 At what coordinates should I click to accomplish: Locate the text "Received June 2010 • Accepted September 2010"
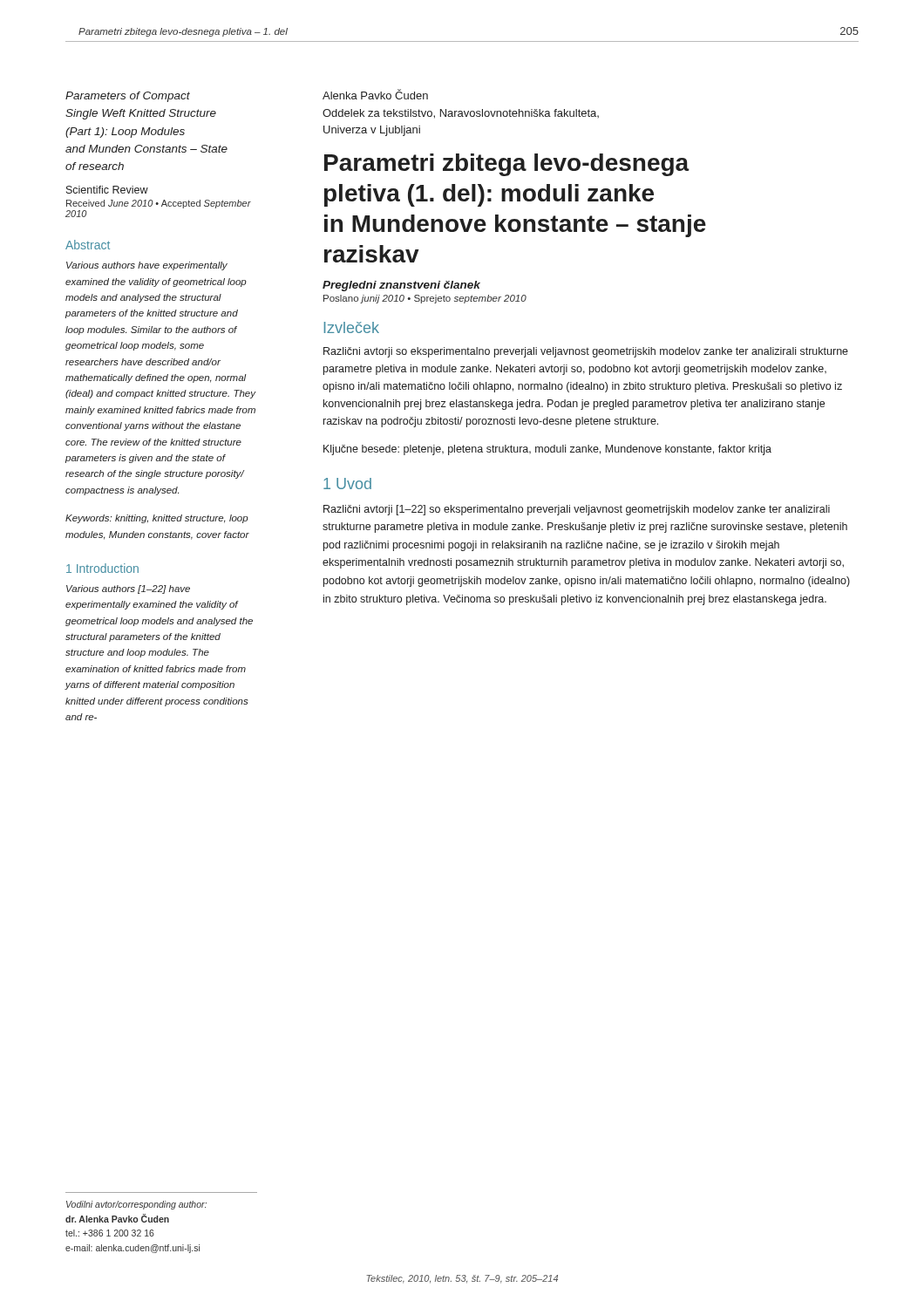[158, 209]
